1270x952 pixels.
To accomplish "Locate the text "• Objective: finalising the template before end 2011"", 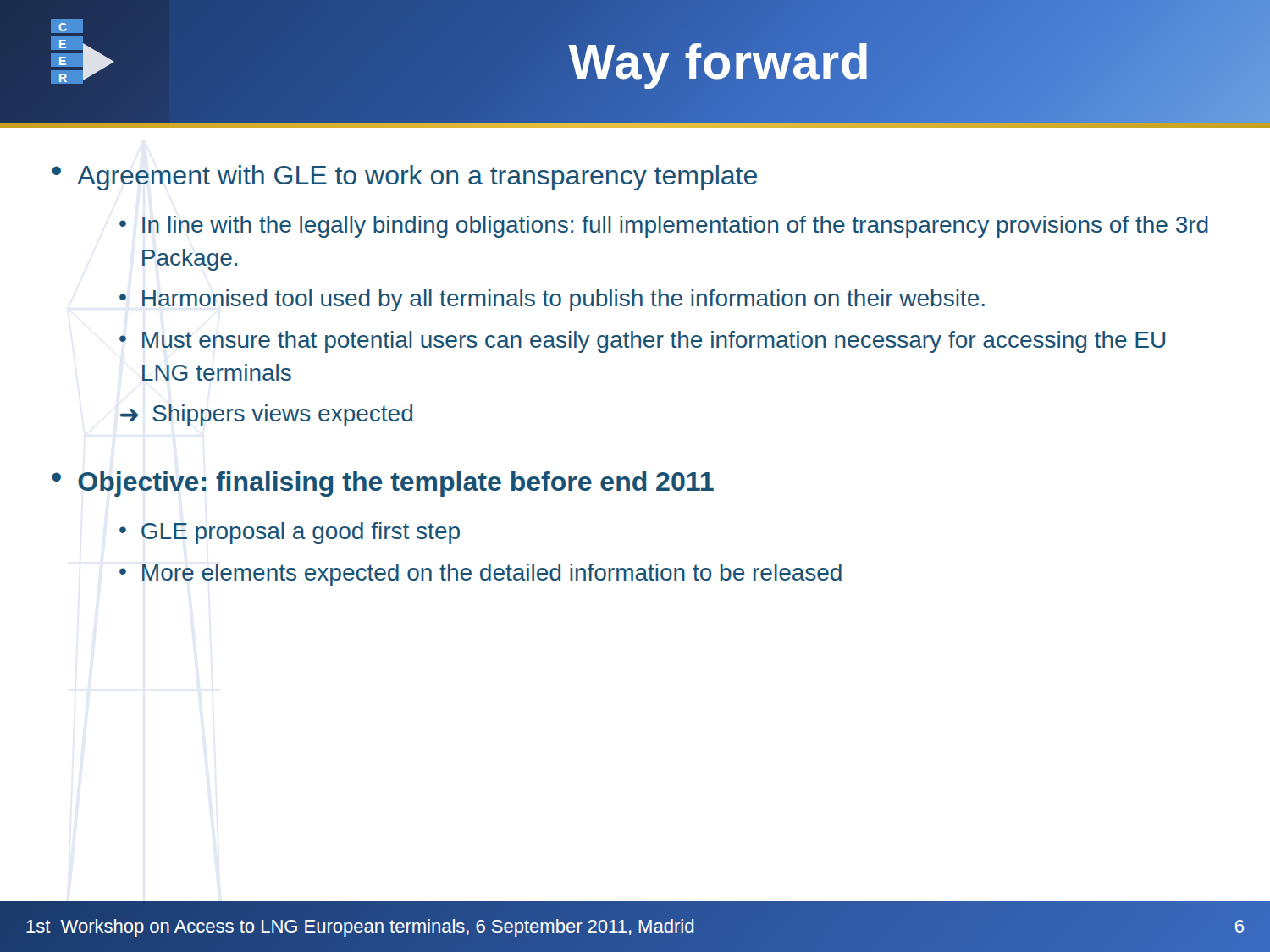I will (x=383, y=481).
